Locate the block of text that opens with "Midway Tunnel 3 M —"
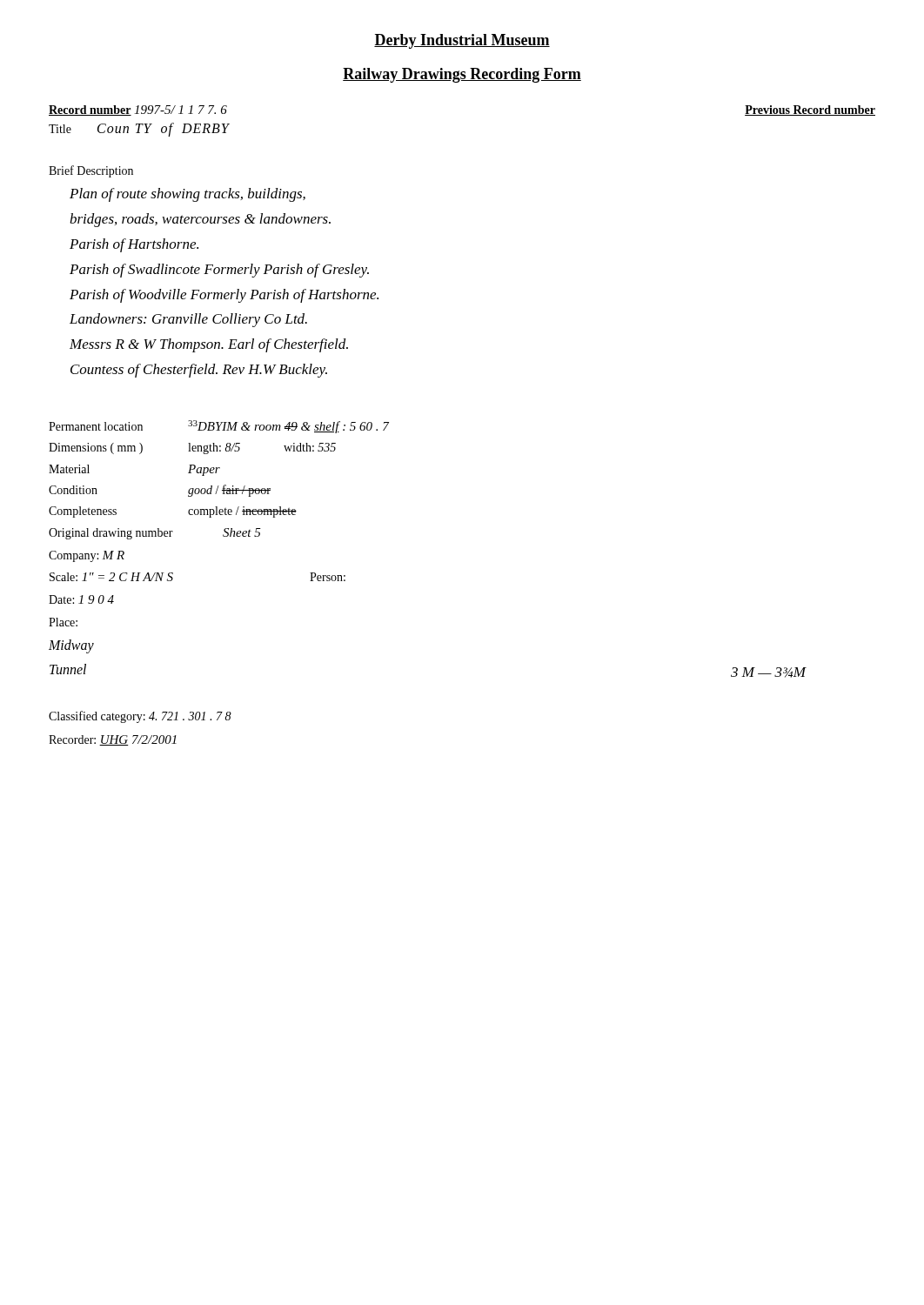The height and width of the screenshot is (1305, 924). click(x=71, y=646)
